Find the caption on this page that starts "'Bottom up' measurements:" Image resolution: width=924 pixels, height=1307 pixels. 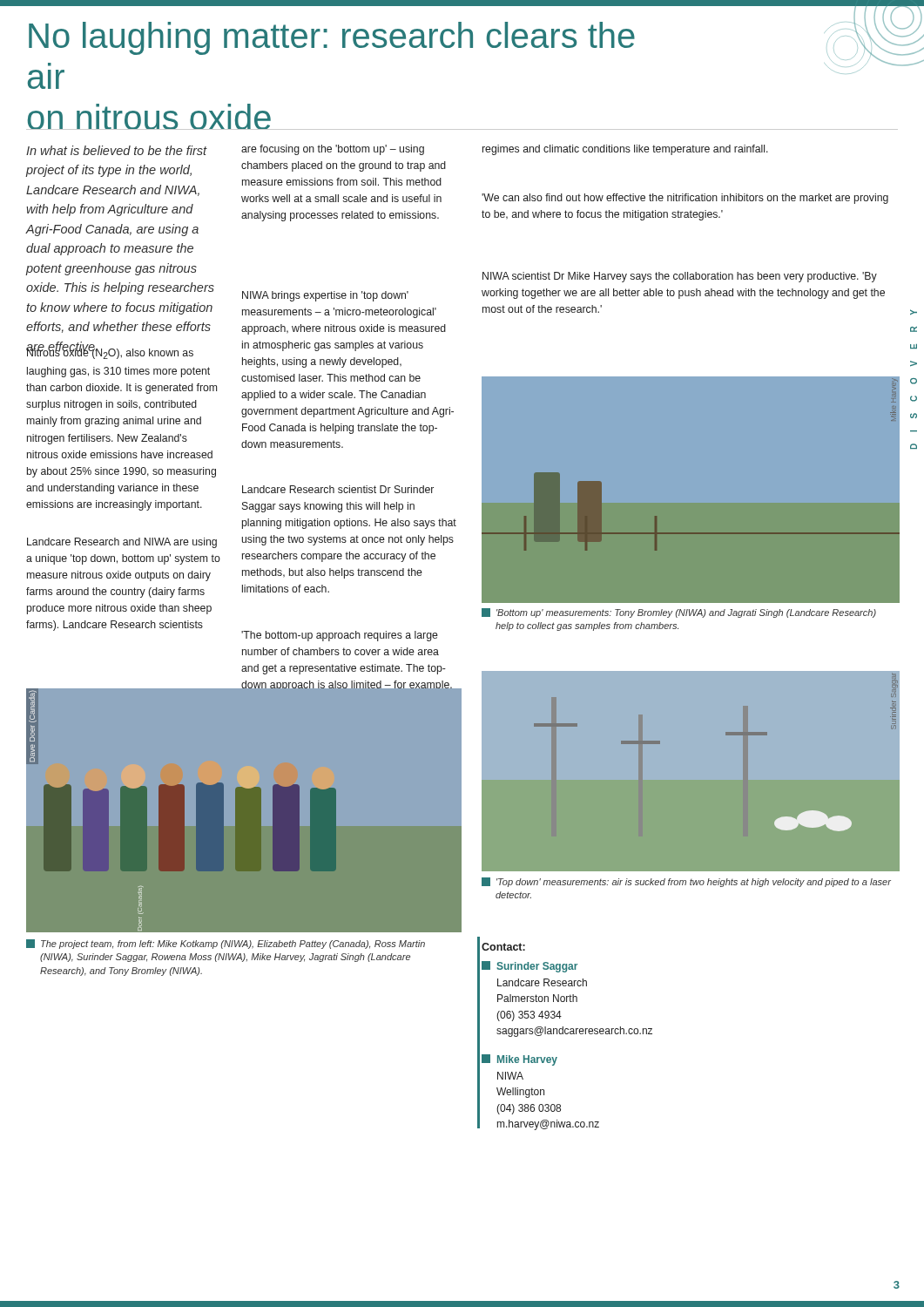click(686, 620)
